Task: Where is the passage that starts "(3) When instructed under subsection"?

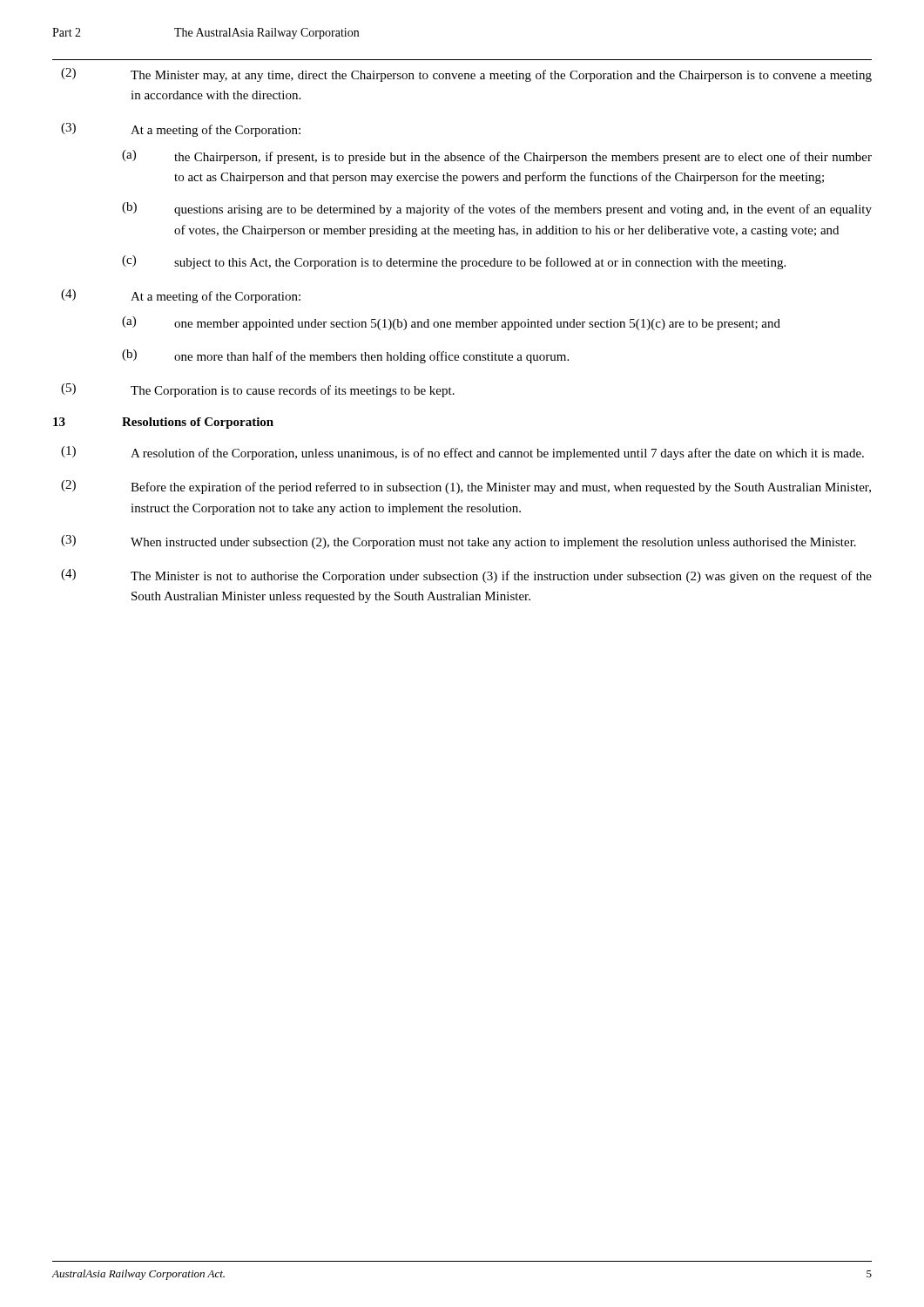Action: coord(462,542)
